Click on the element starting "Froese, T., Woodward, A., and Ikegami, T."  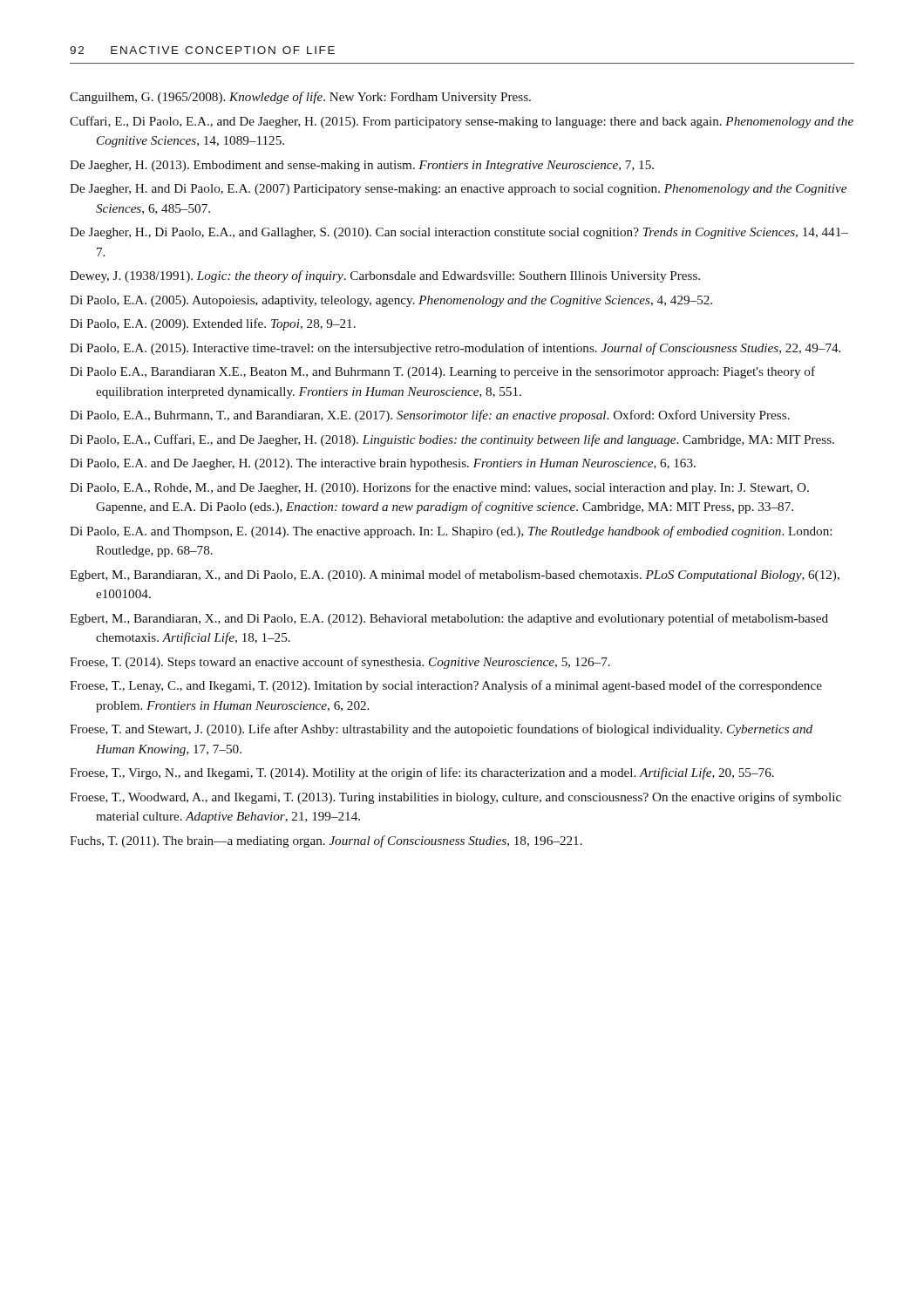tap(456, 806)
